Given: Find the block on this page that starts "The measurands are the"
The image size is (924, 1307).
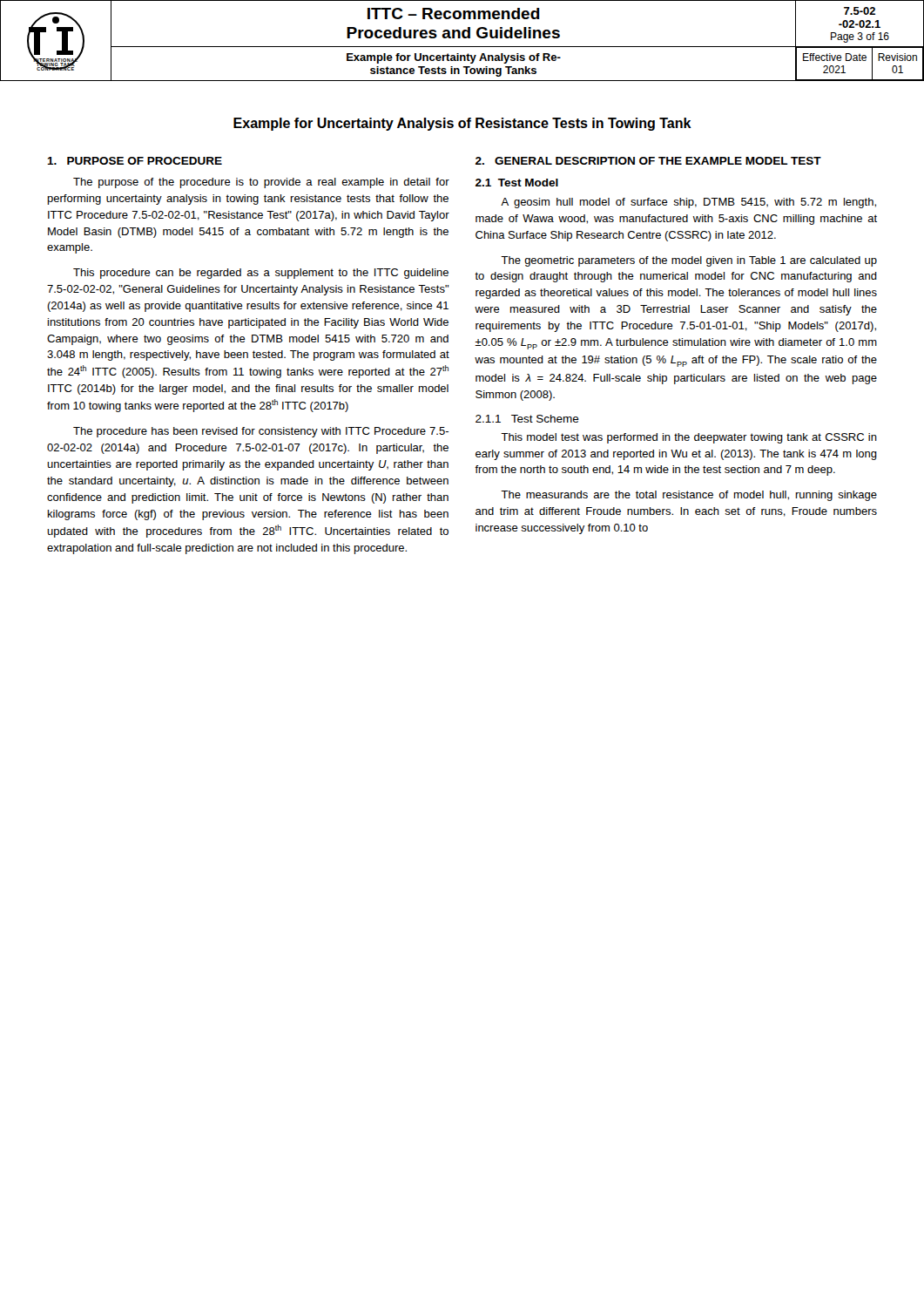Looking at the screenshot, I should 676,512.
